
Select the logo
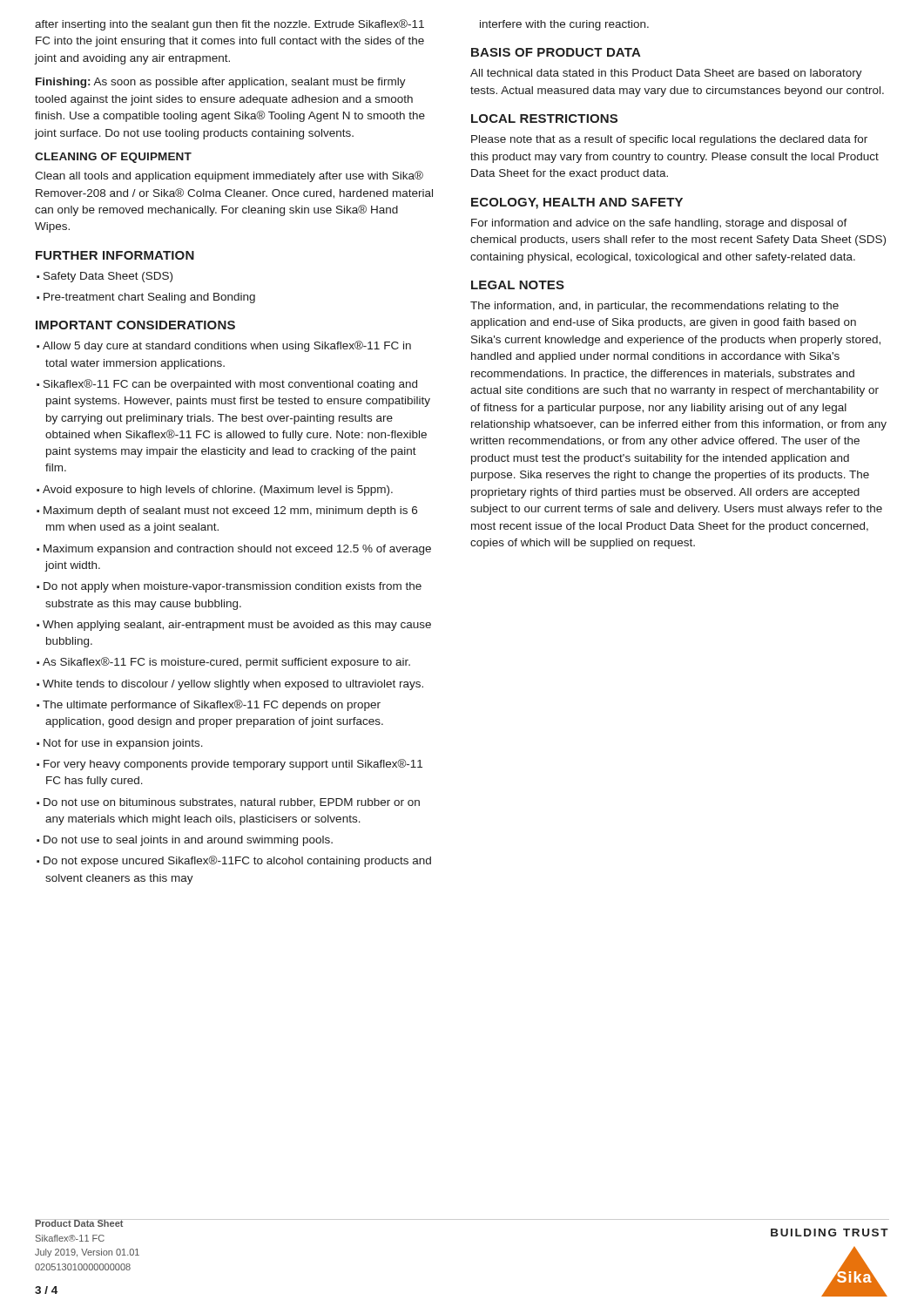[830, 1262]
